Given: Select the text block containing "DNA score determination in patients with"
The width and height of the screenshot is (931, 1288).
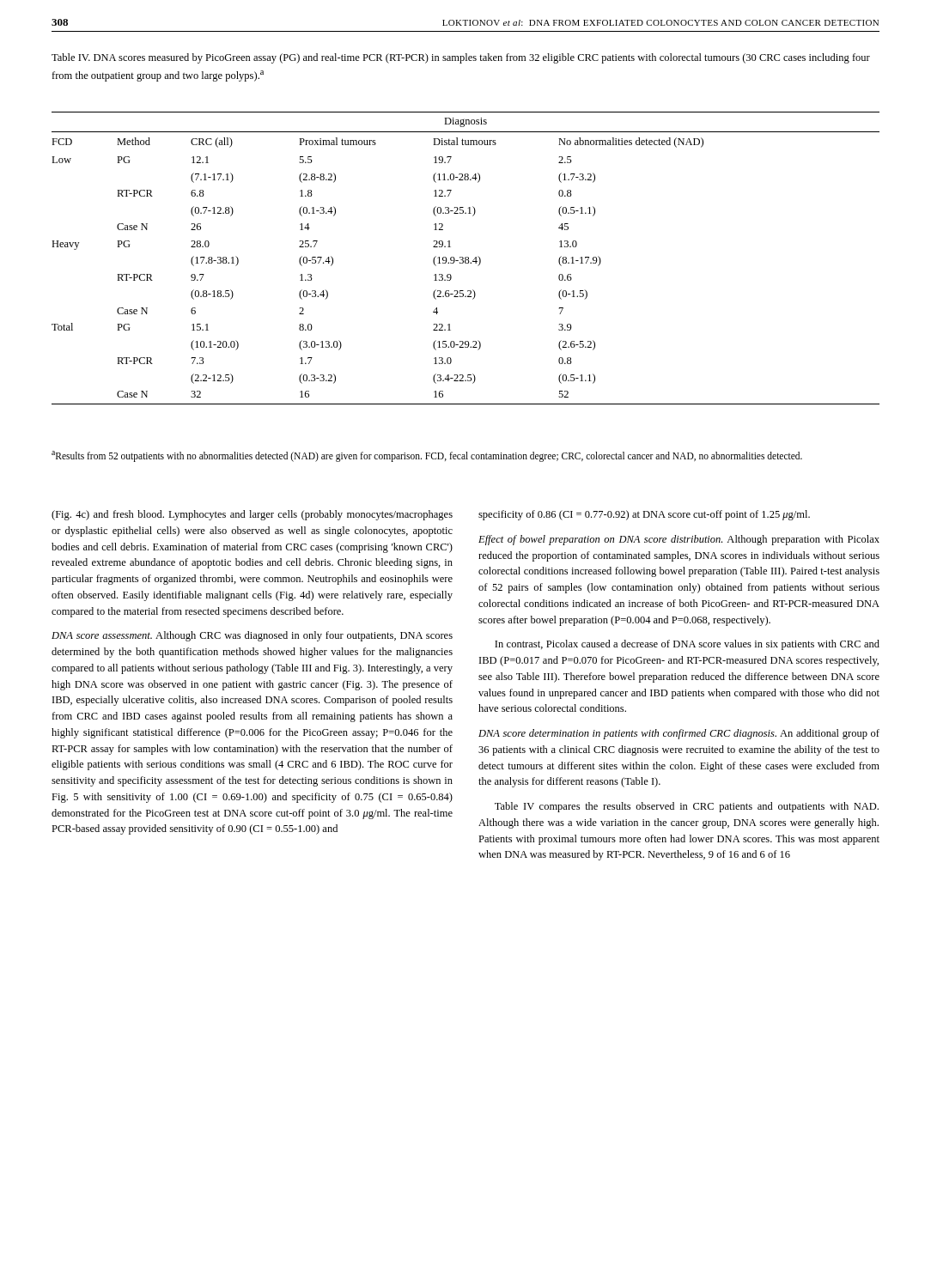Looking at the screenshot, I should pyautogui.click(x=679, y=794).
